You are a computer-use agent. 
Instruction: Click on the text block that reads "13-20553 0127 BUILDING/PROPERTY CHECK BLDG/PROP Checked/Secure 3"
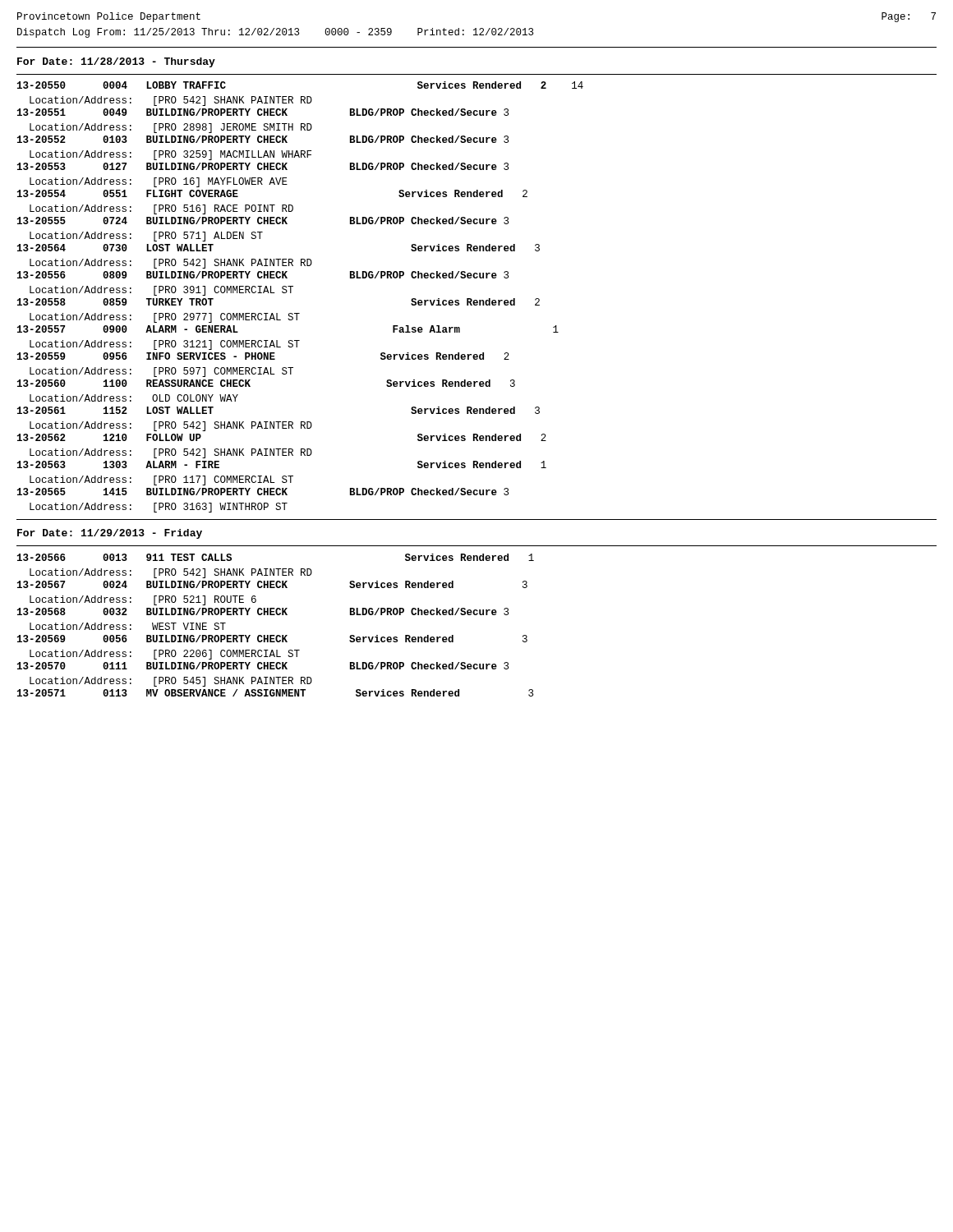click(476, 175)
